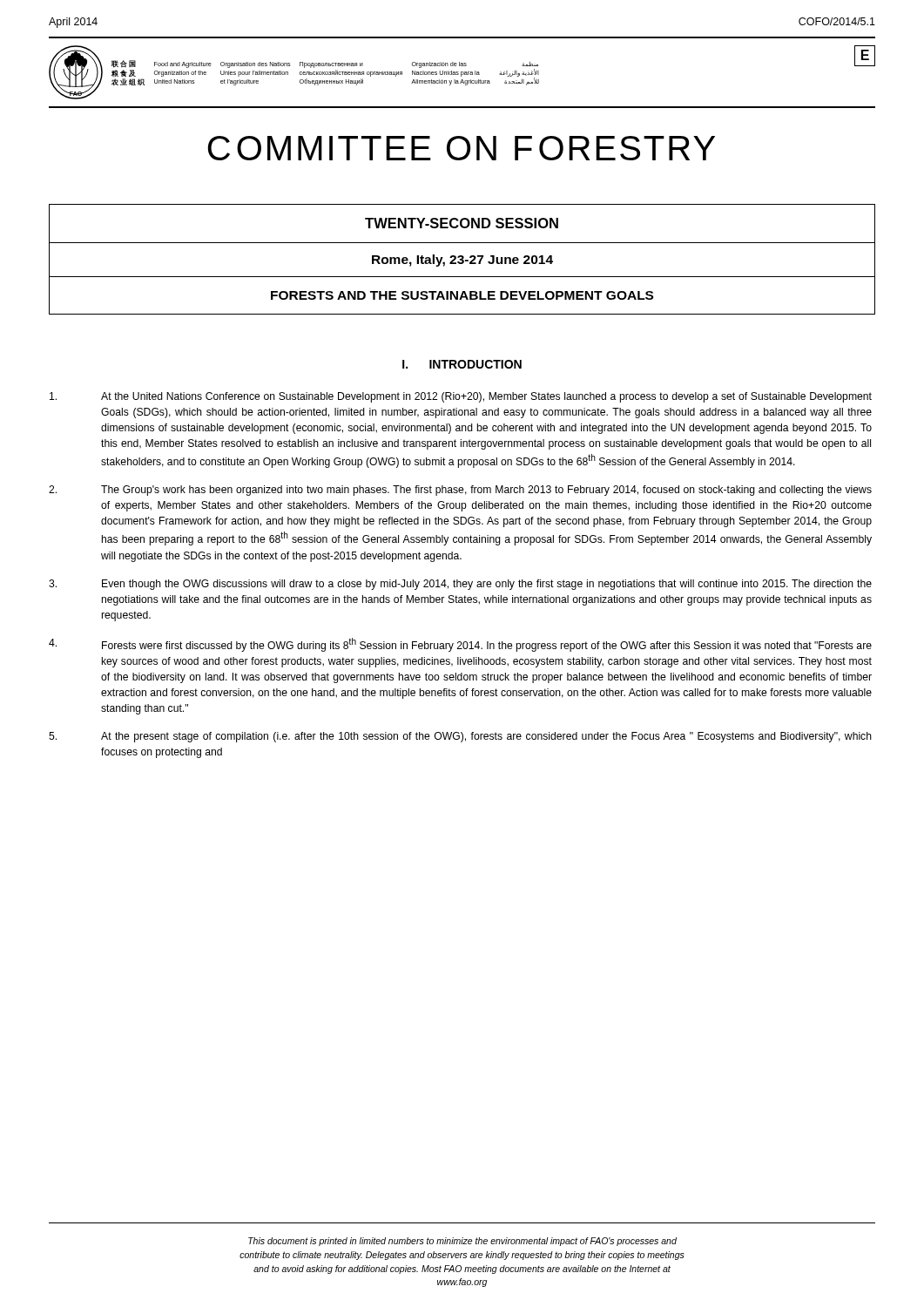The width and height of the screenshot is (924, 1307).
Task: Click on the title with the text "COMMITTEE ON FORESTRY"
Action: 462,148
